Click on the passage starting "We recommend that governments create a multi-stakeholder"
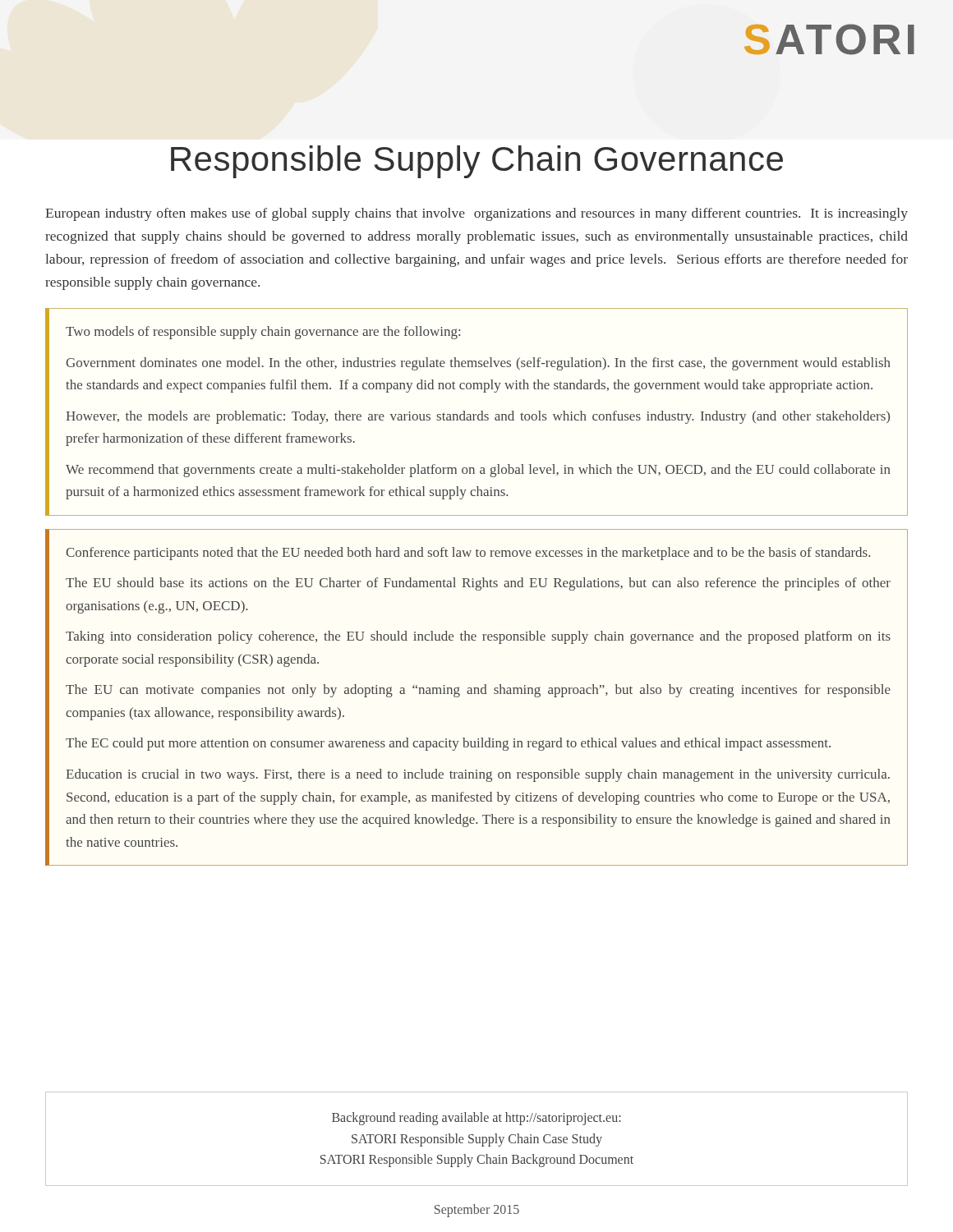953x1232 pixels. click(x=478, y=480)
